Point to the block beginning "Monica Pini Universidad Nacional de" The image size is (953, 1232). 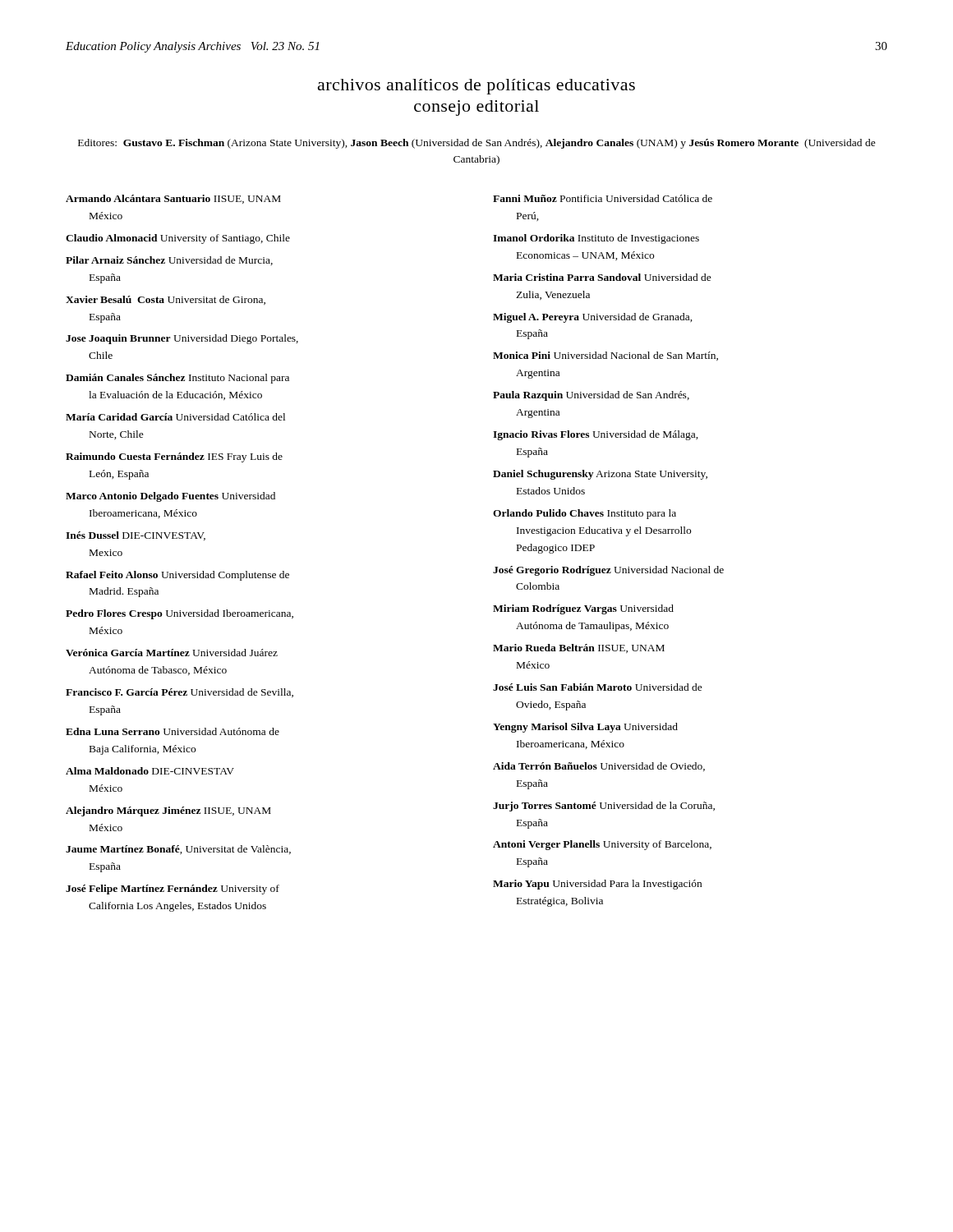(690, 366)
